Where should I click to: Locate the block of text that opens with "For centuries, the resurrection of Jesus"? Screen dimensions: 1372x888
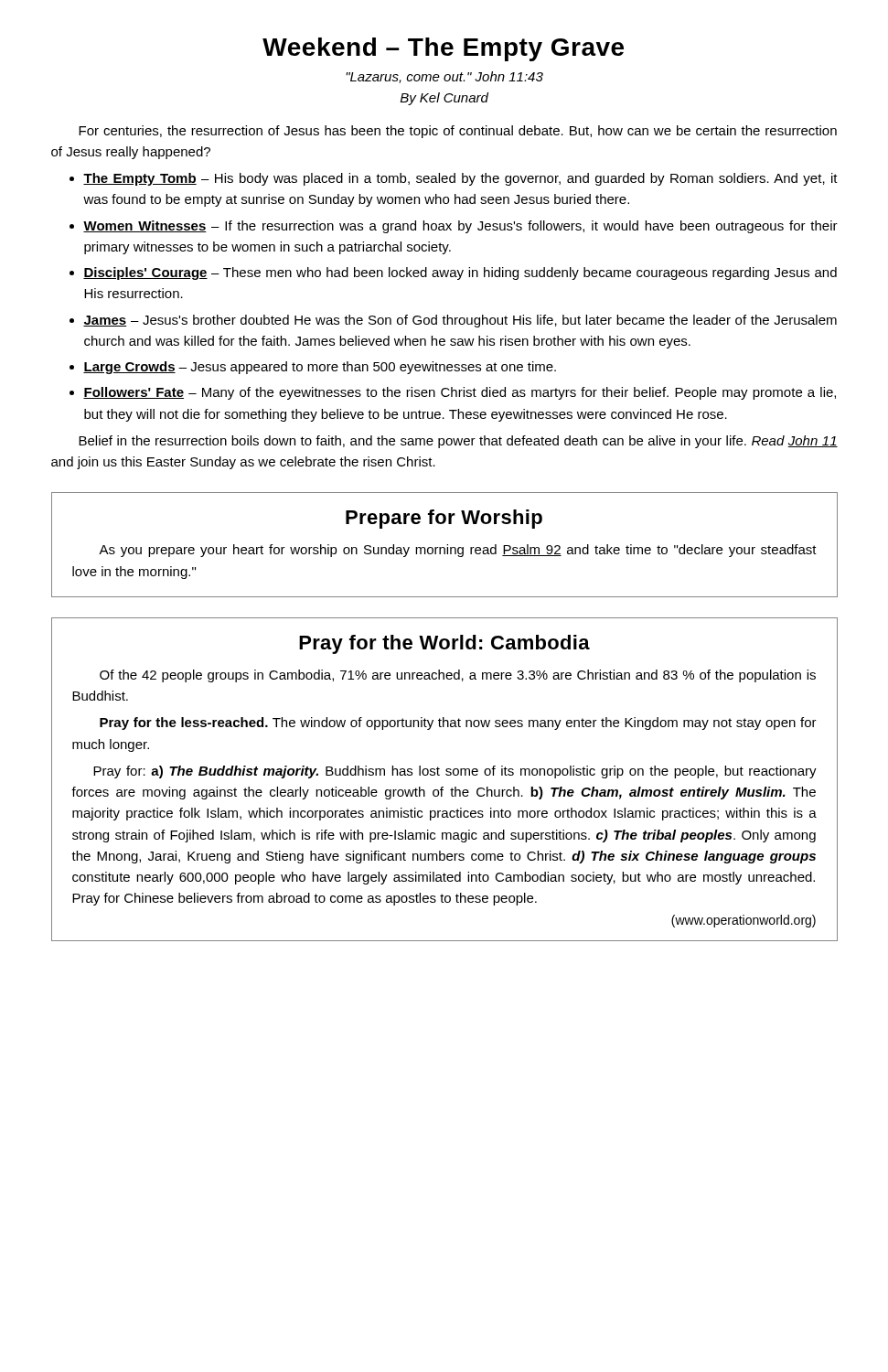444,140
